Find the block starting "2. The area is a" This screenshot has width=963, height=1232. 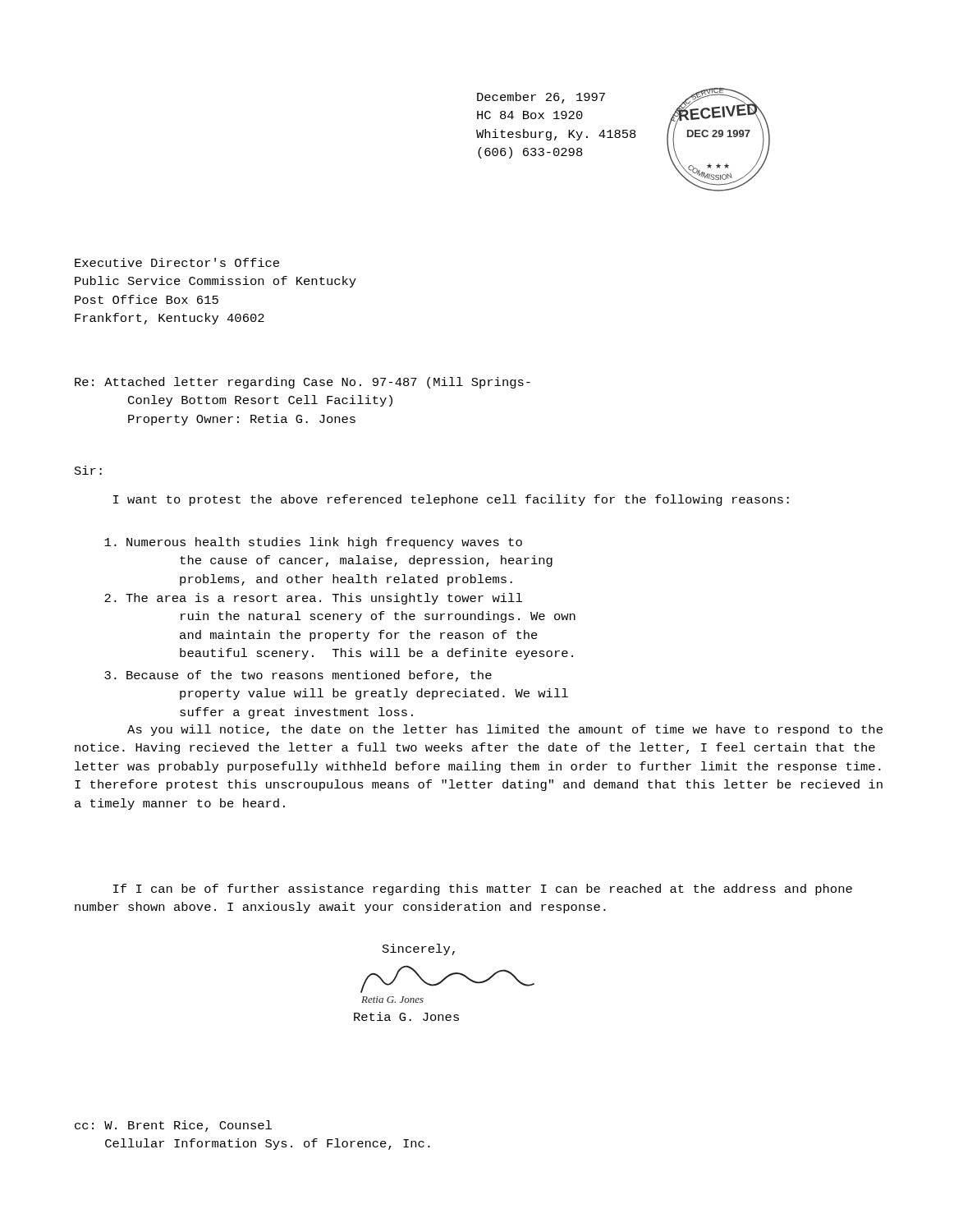[476, 627]
